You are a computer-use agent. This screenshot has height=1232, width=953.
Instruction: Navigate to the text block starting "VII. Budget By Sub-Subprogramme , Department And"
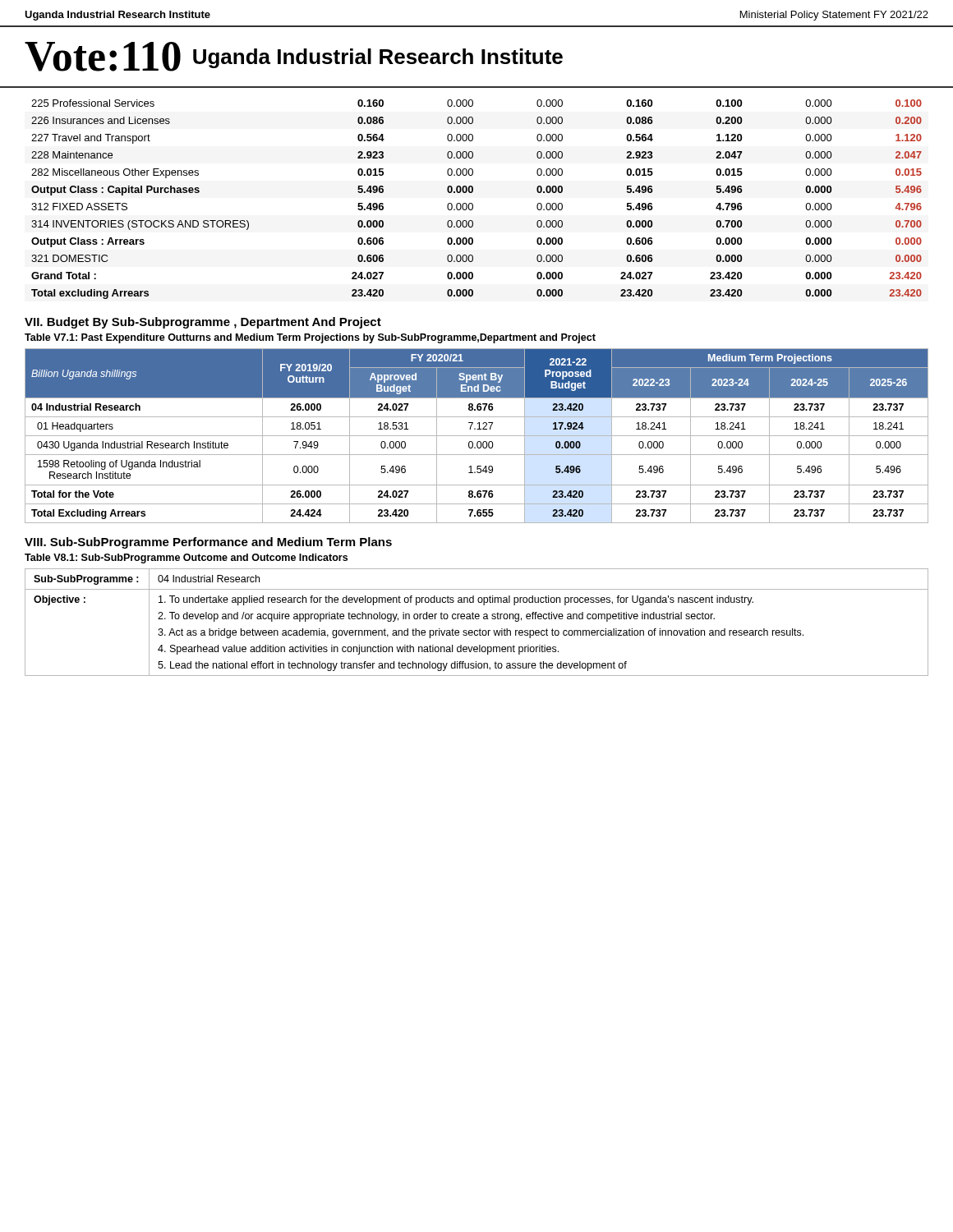(203, 322)
